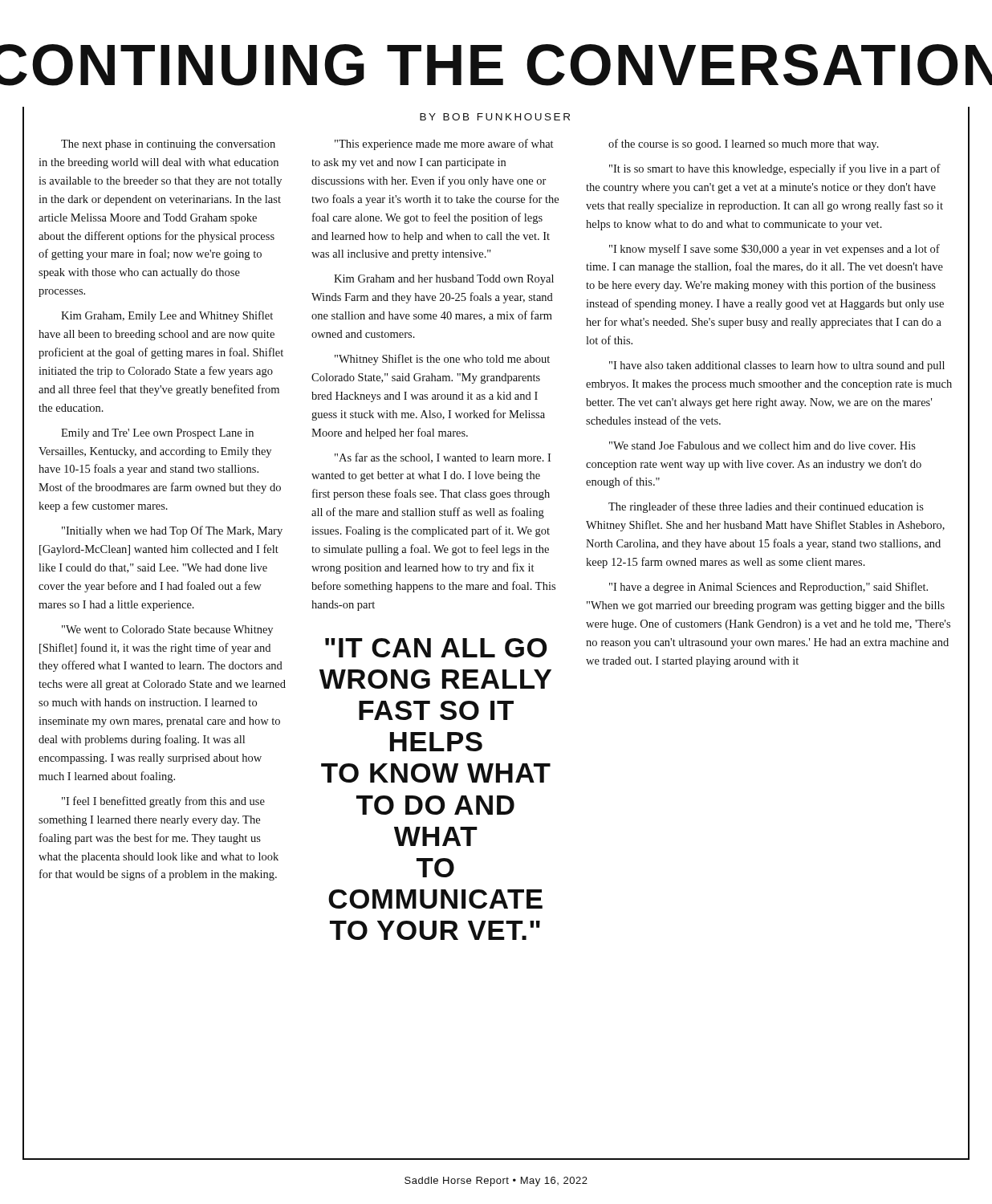Locate the infographic
The width and height of the screenshot is (992, 1204).
[436, 789]
